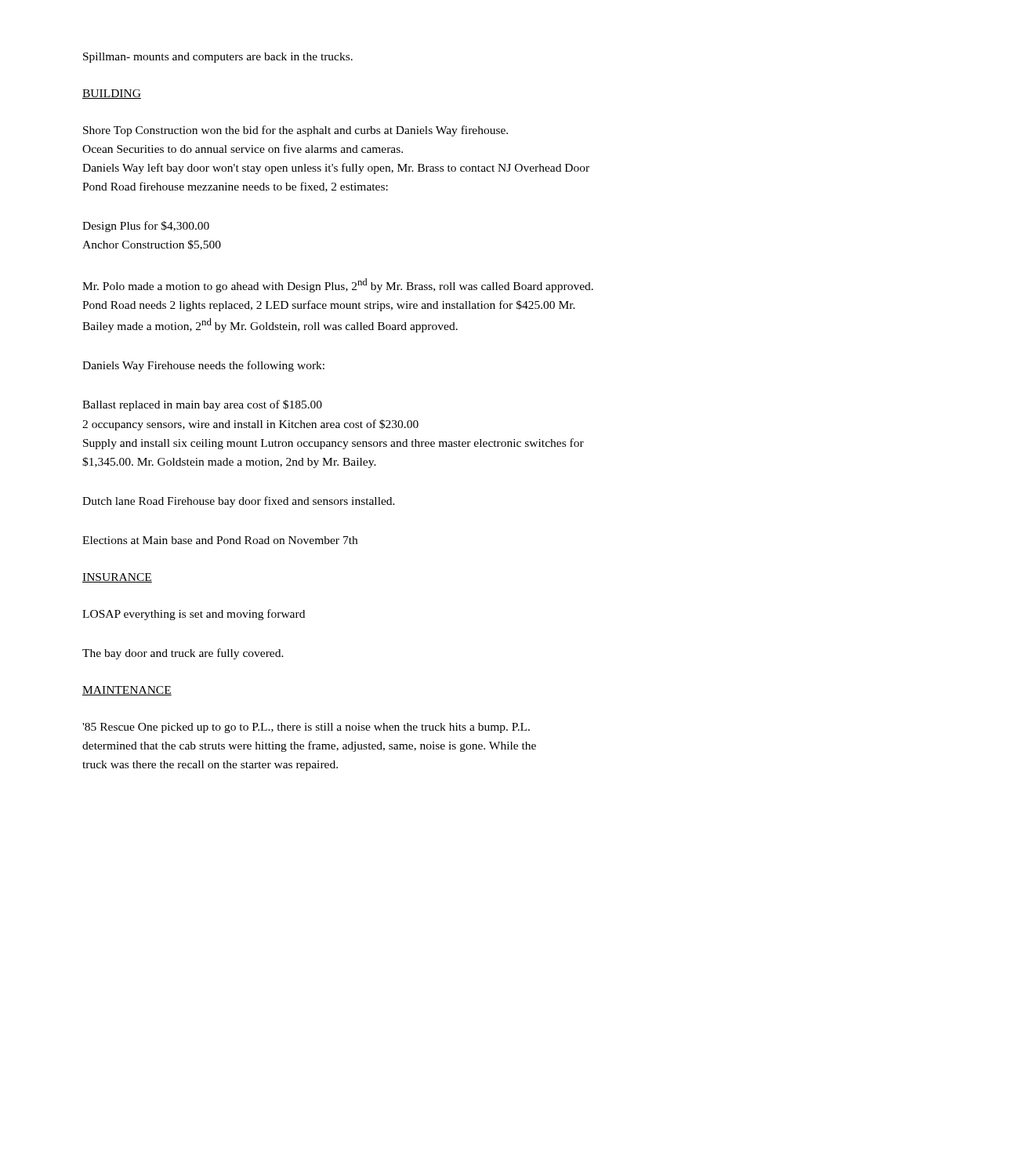This screenshot has width=1011, height=1176.
Task: Locate the region starting "Mr. Polo made a motion to go"
Action: pos(338,304)
